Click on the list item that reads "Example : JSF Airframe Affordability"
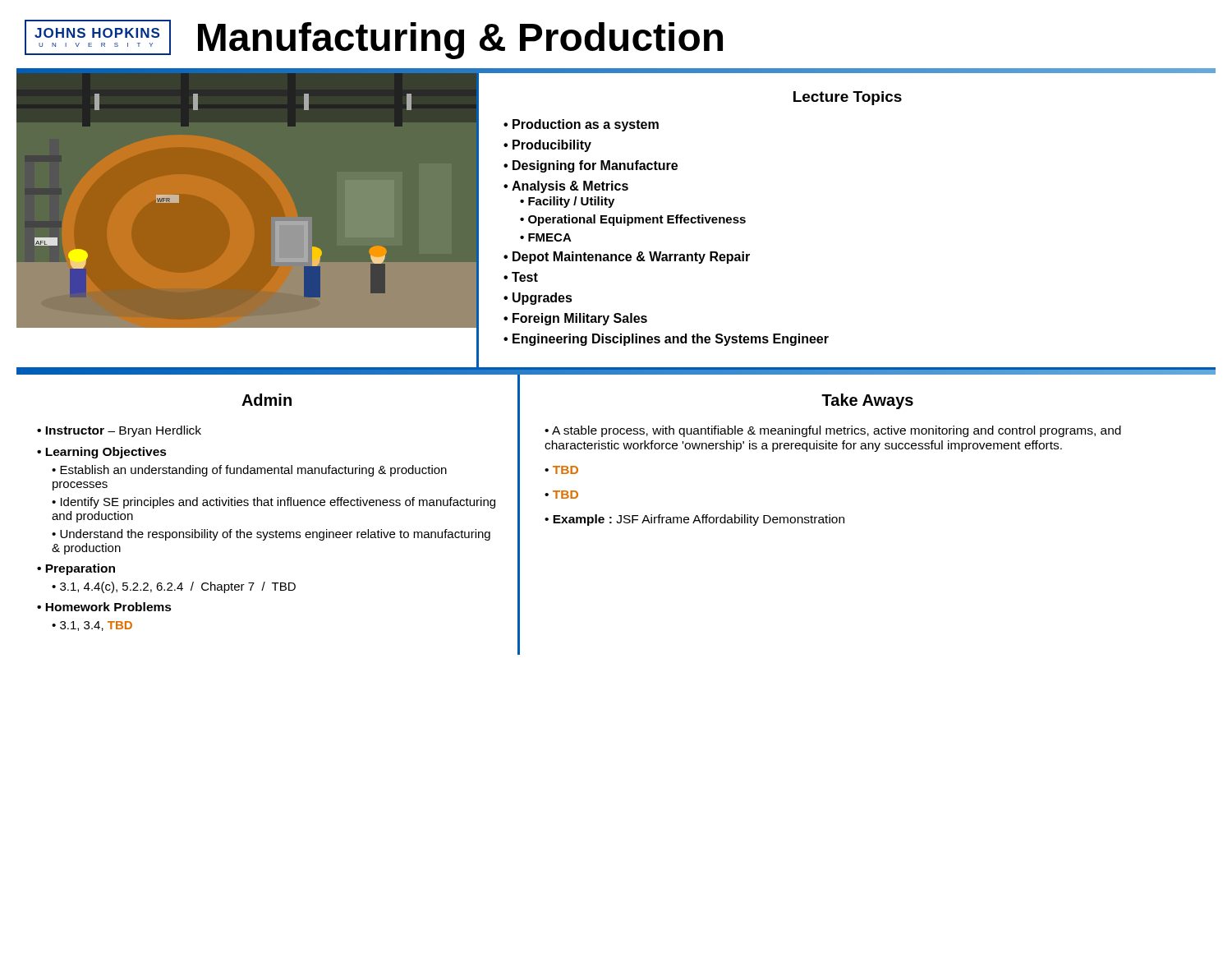This screenshot has width=1232, height=953. [699, 519]
